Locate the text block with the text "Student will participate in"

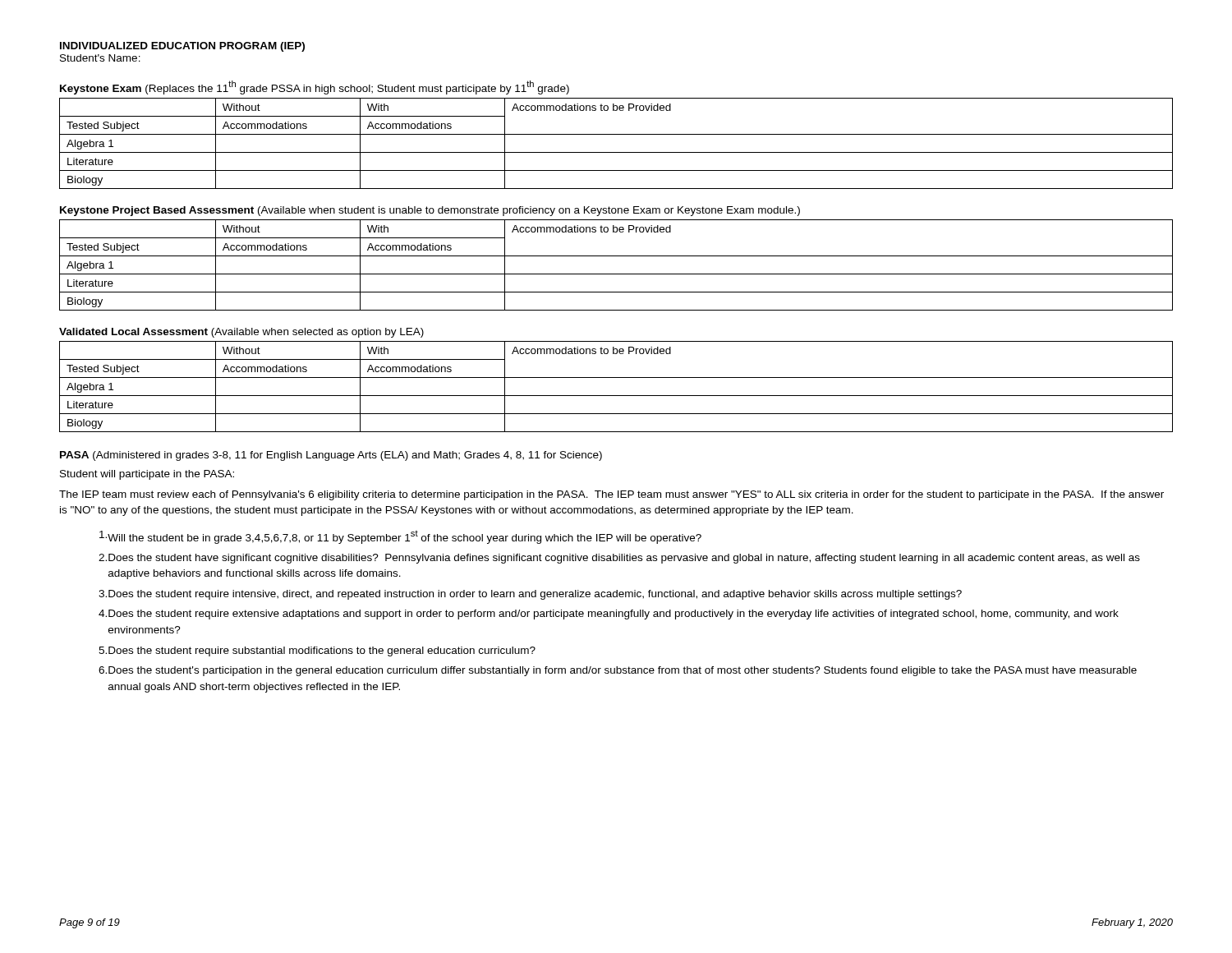coord(147,473)
